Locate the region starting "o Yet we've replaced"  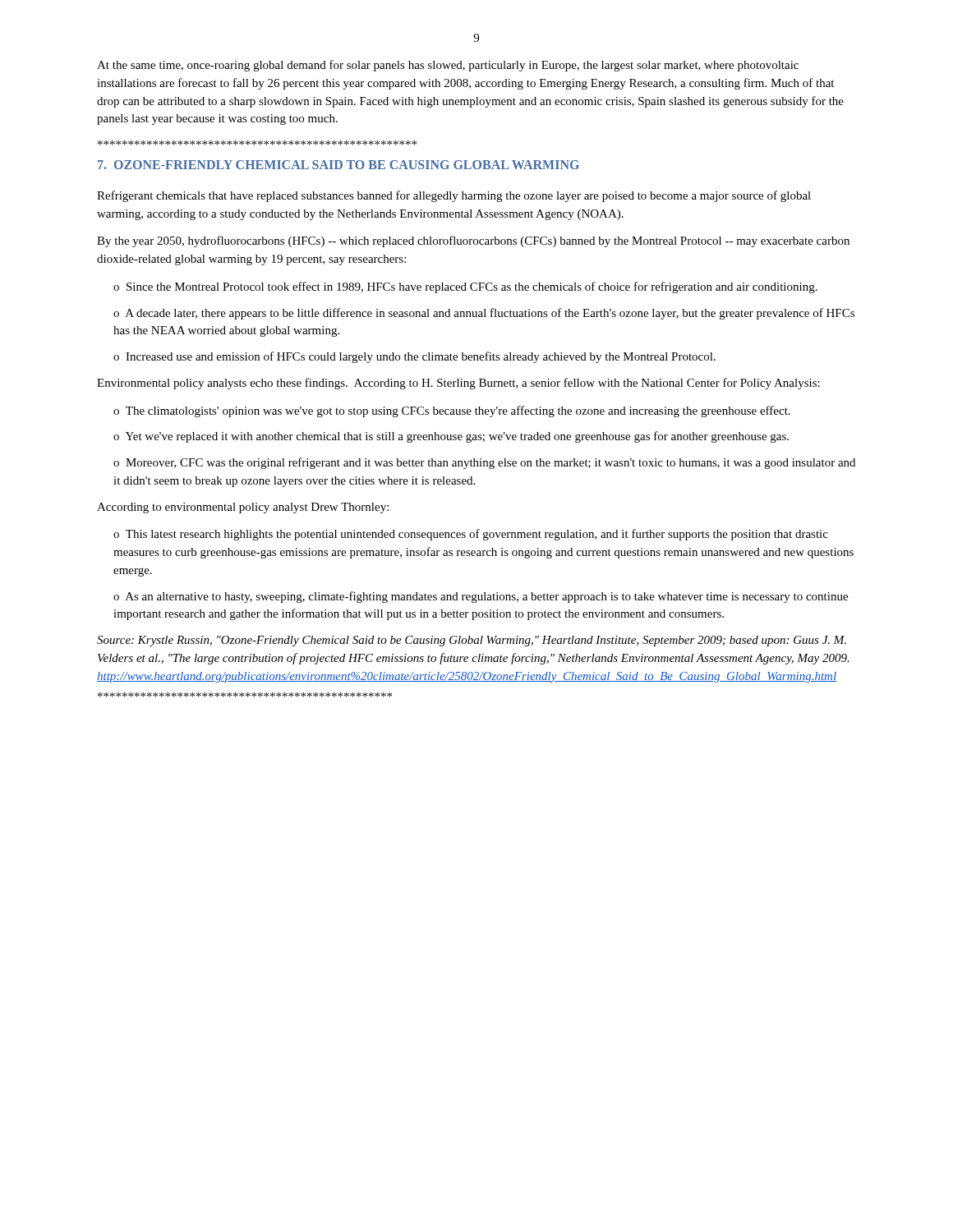pyautogui.click(x=451, y=436)
